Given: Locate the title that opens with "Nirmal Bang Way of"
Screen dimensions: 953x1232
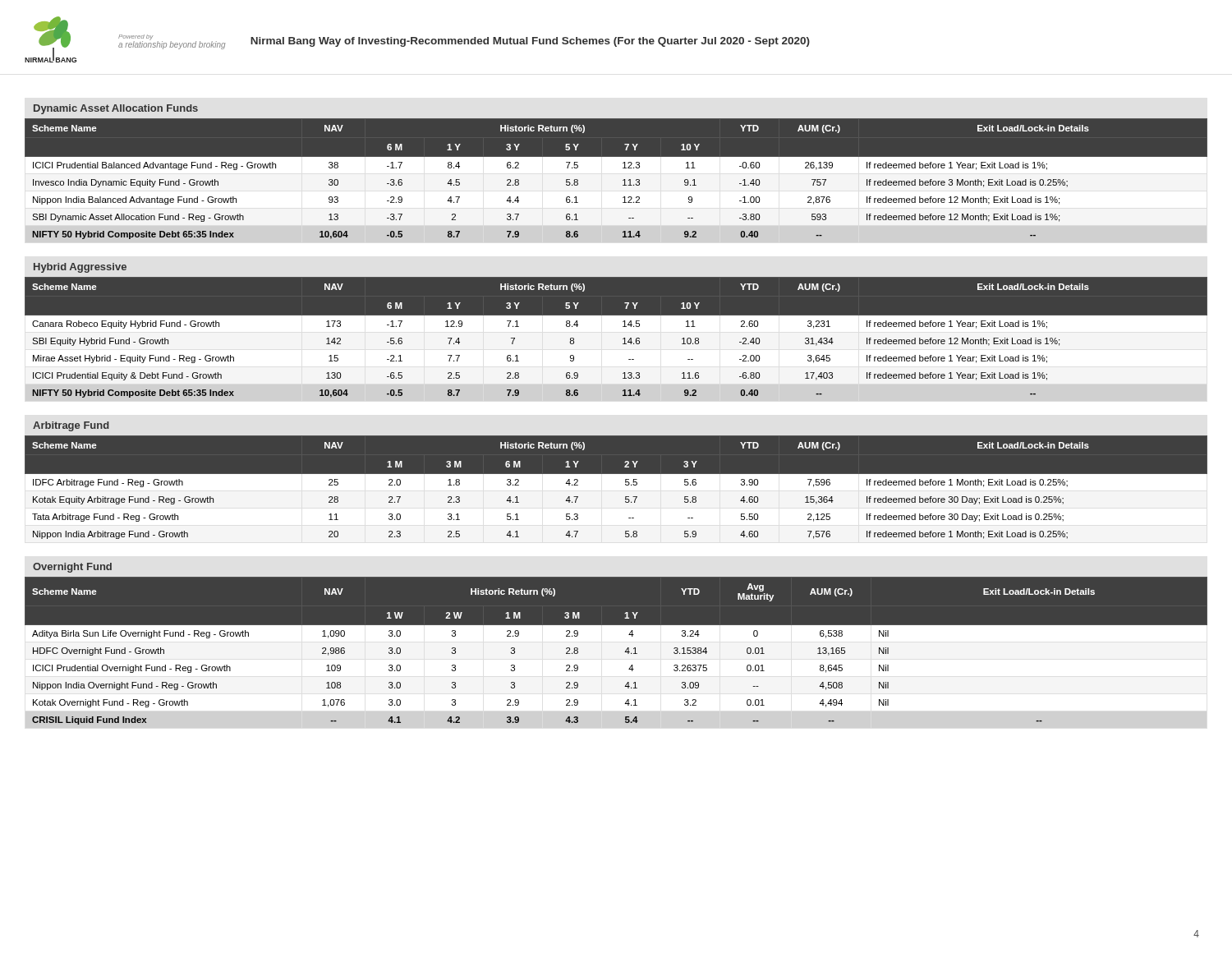Looking at the screenshot, I should tap(530, 40).
